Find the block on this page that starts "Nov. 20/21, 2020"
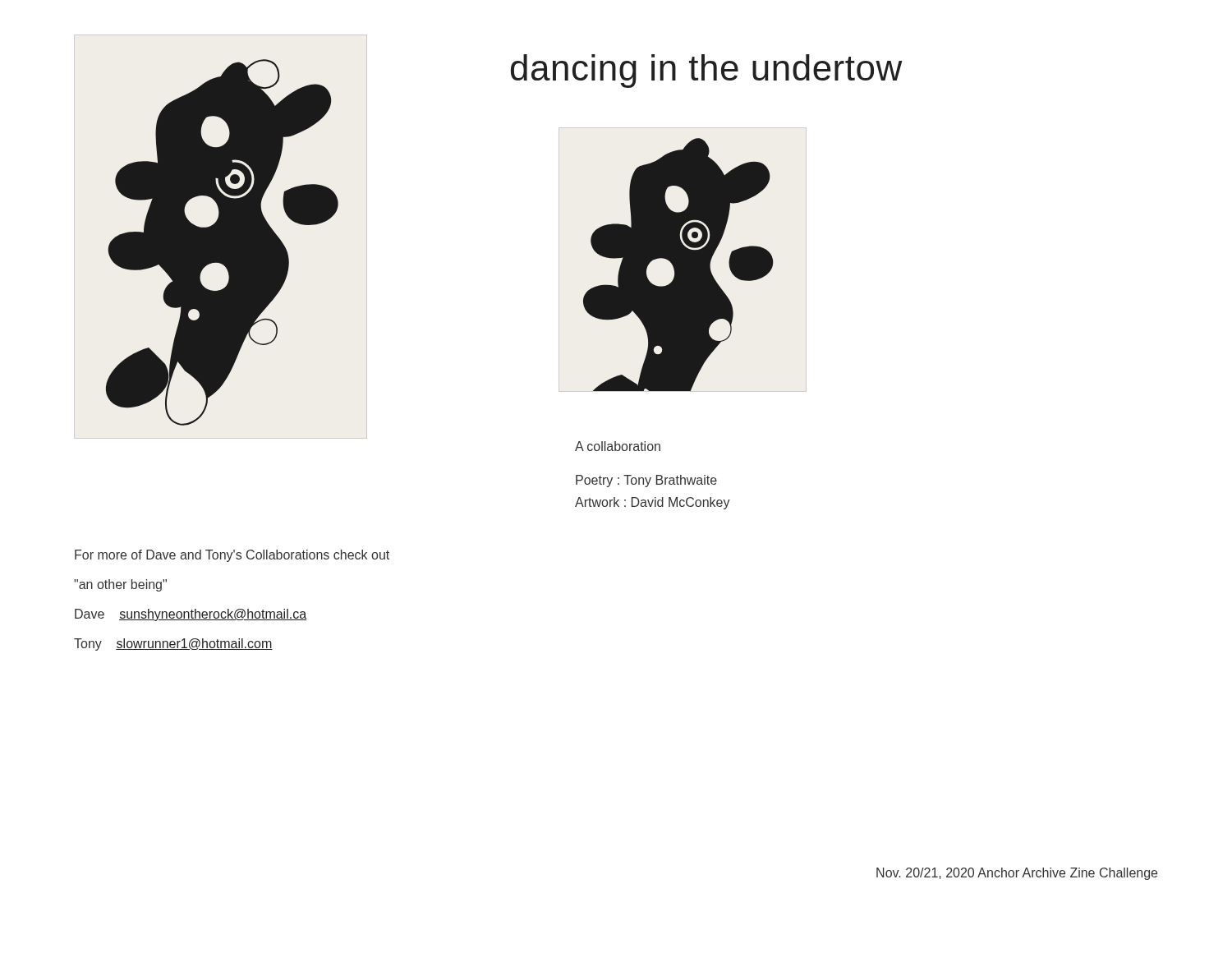Image resolution: width=1232 pixels, height=953 pixels. 1017,873
